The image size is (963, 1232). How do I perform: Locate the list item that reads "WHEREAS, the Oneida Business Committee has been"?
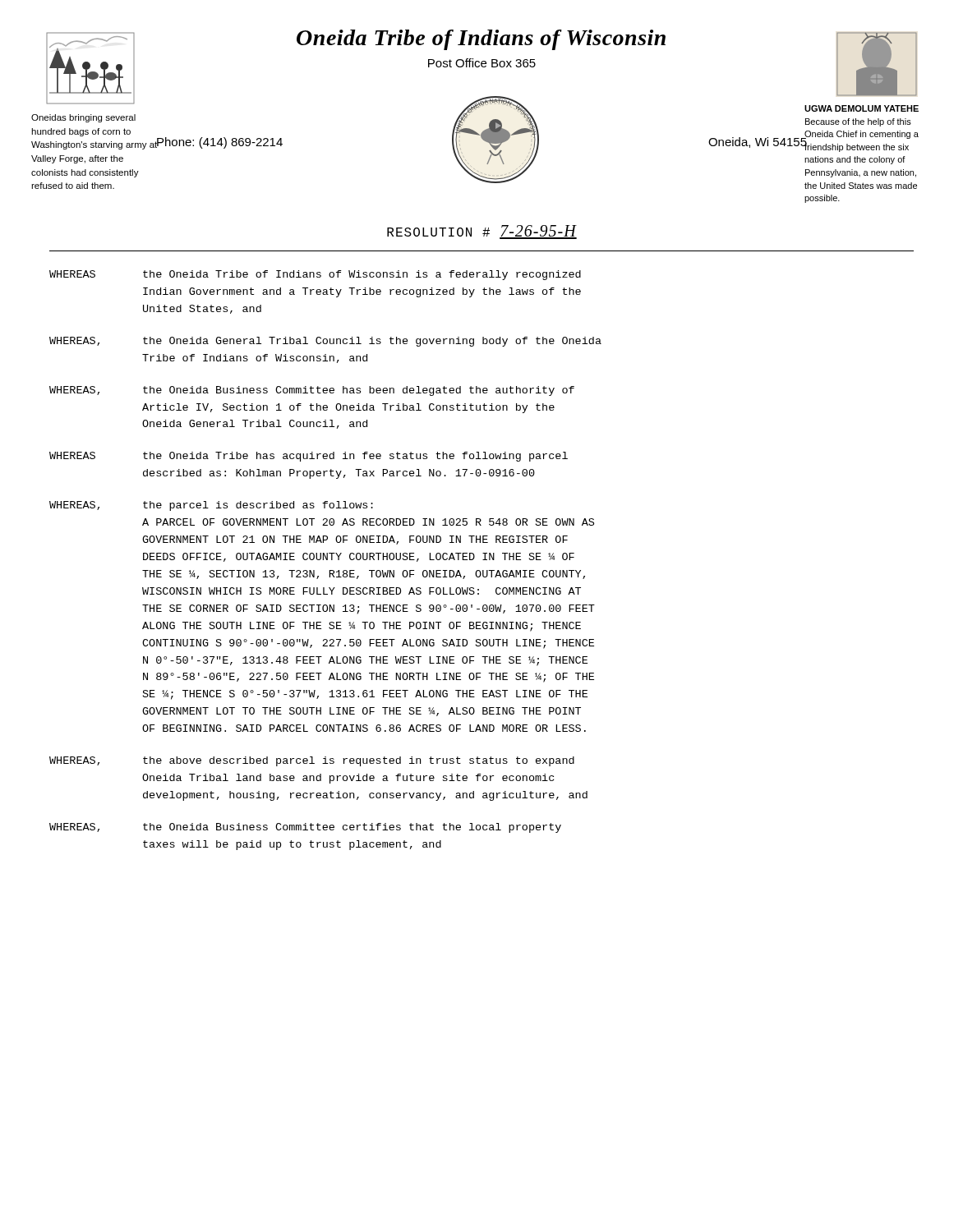click(x=482, y=408)
